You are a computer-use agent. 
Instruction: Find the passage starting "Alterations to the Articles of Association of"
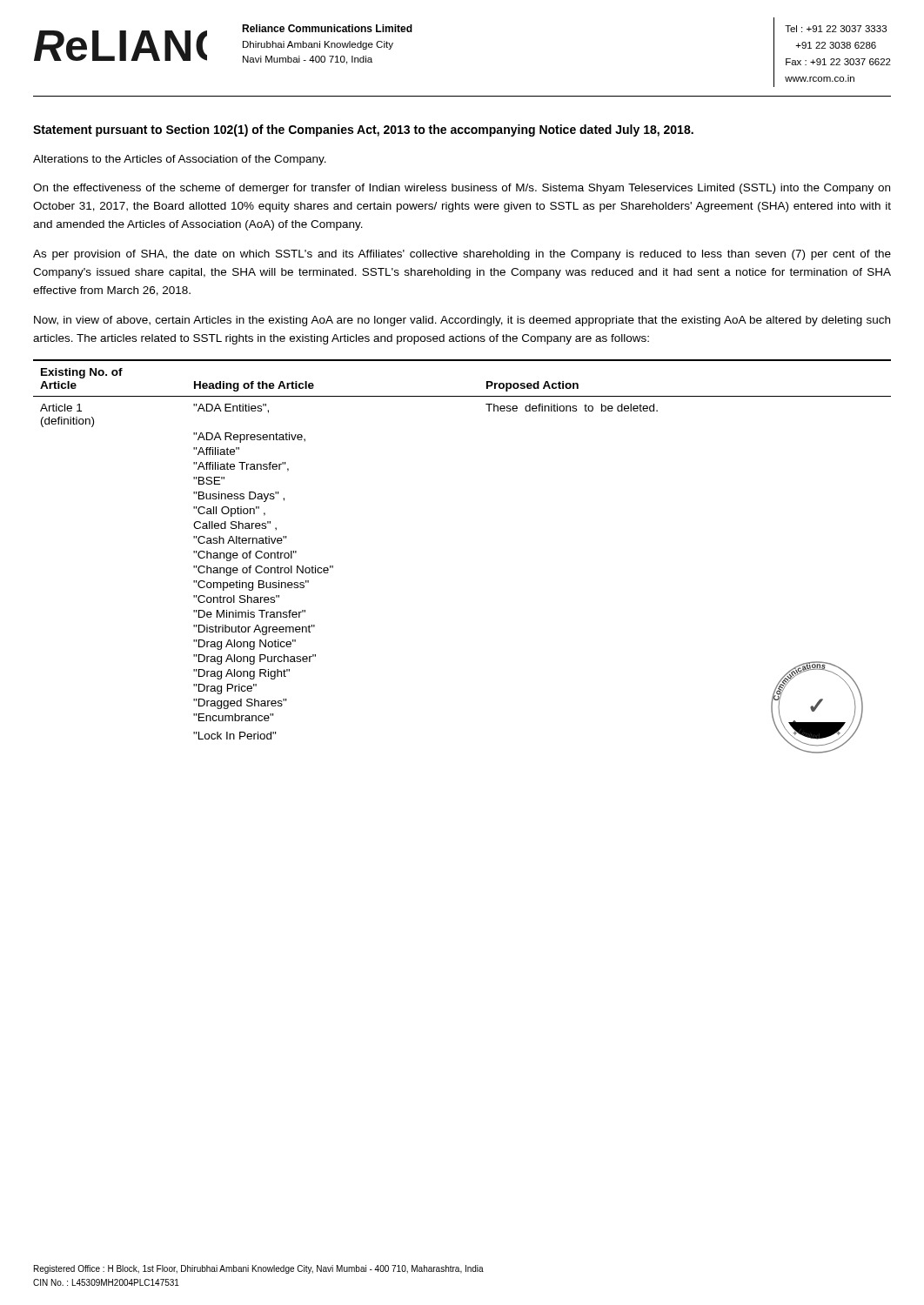[x=180, y=158]
